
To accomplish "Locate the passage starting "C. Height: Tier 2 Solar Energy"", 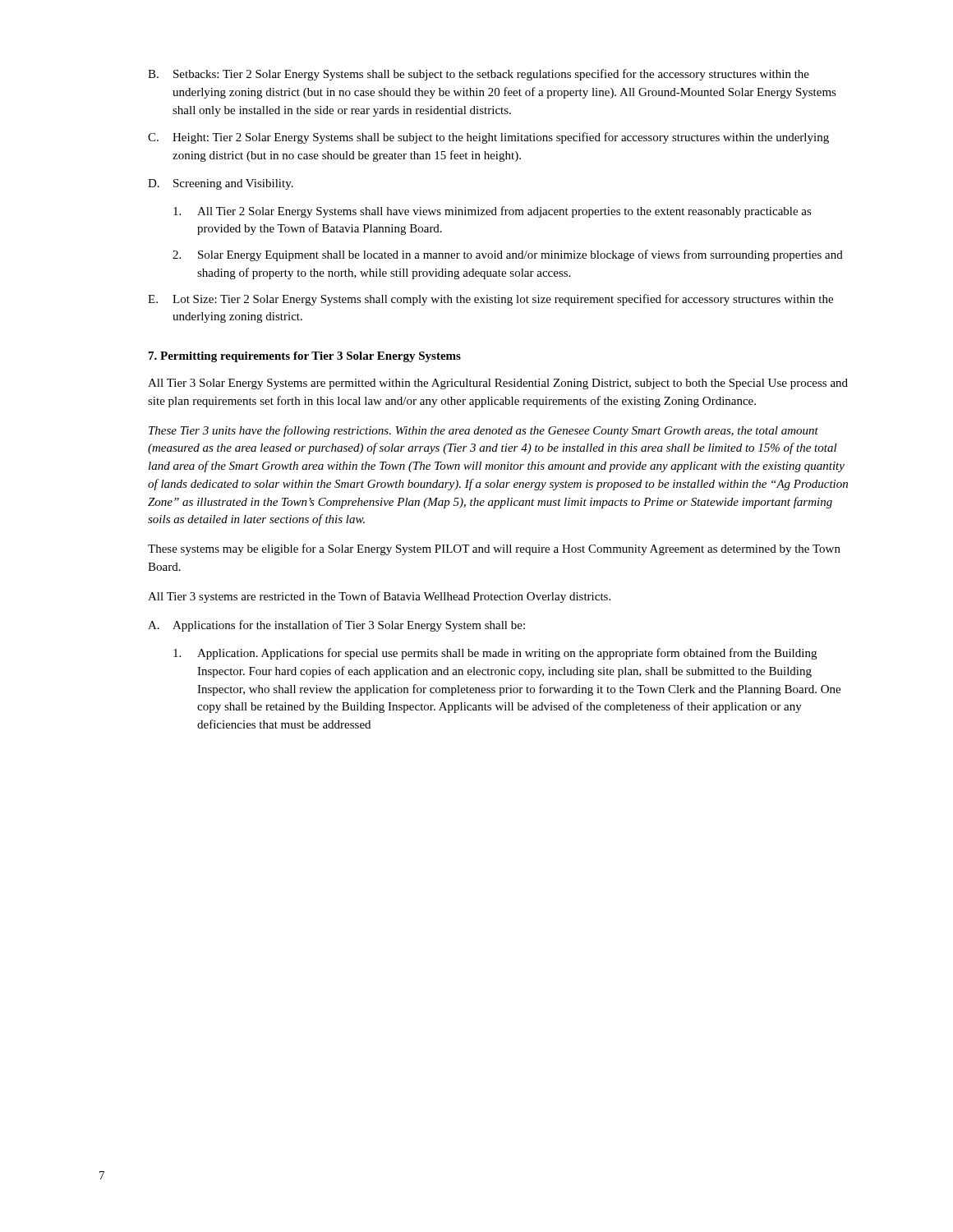I will click(x=501, y=147).
